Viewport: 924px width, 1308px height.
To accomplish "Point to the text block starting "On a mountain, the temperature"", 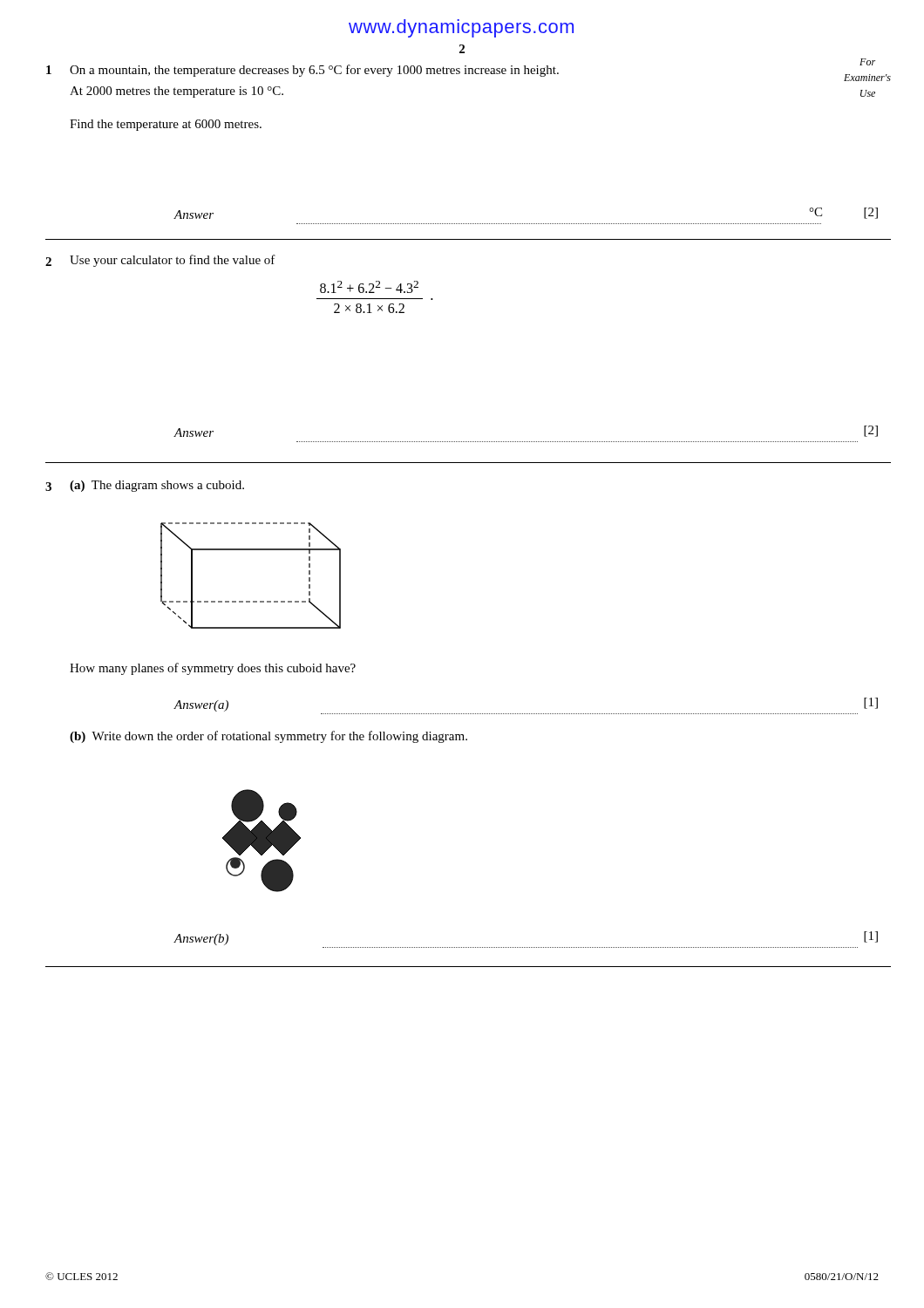I will (315, 80).
